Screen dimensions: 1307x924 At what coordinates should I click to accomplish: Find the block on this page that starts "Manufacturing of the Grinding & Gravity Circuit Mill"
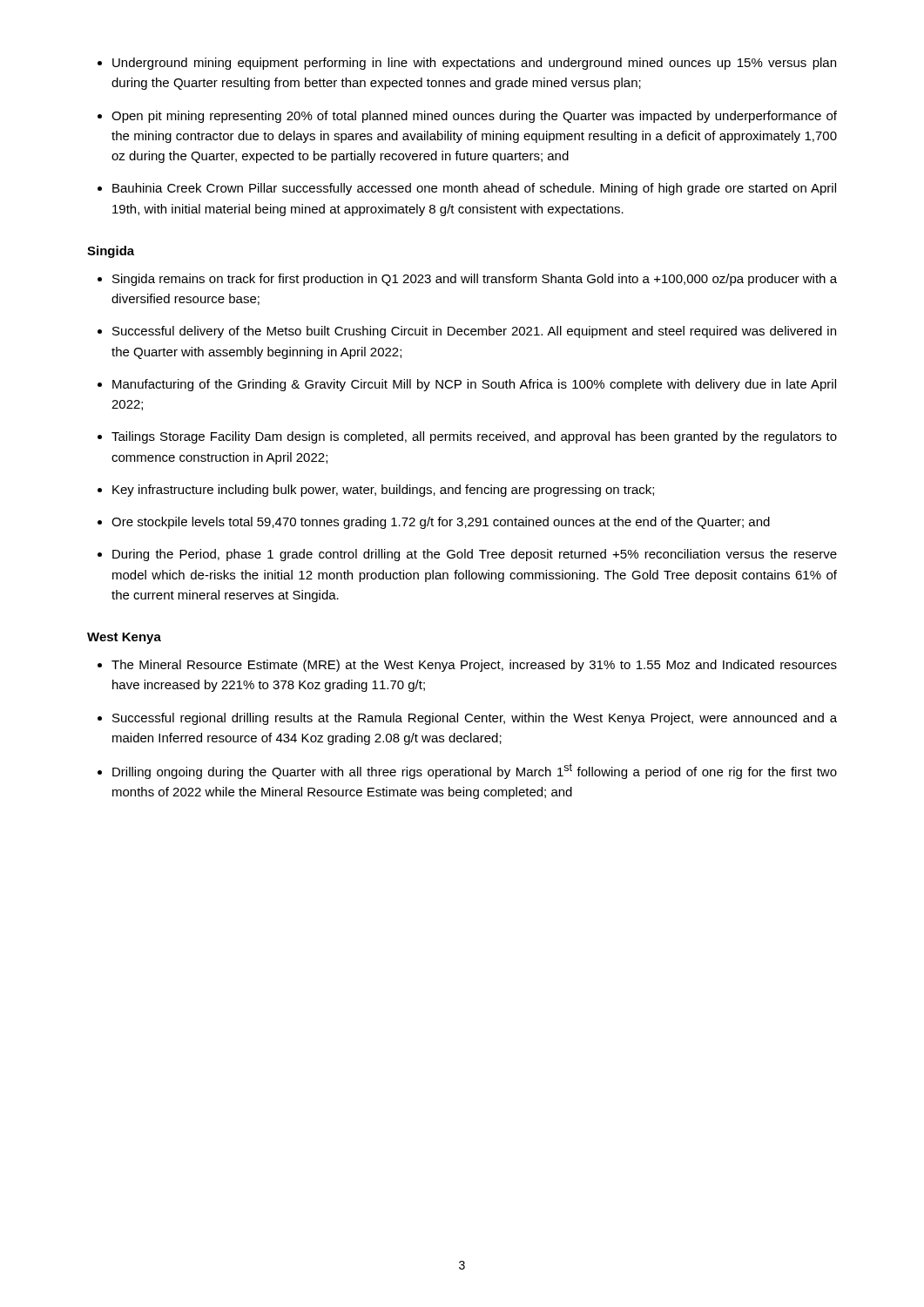pos(474,394)
